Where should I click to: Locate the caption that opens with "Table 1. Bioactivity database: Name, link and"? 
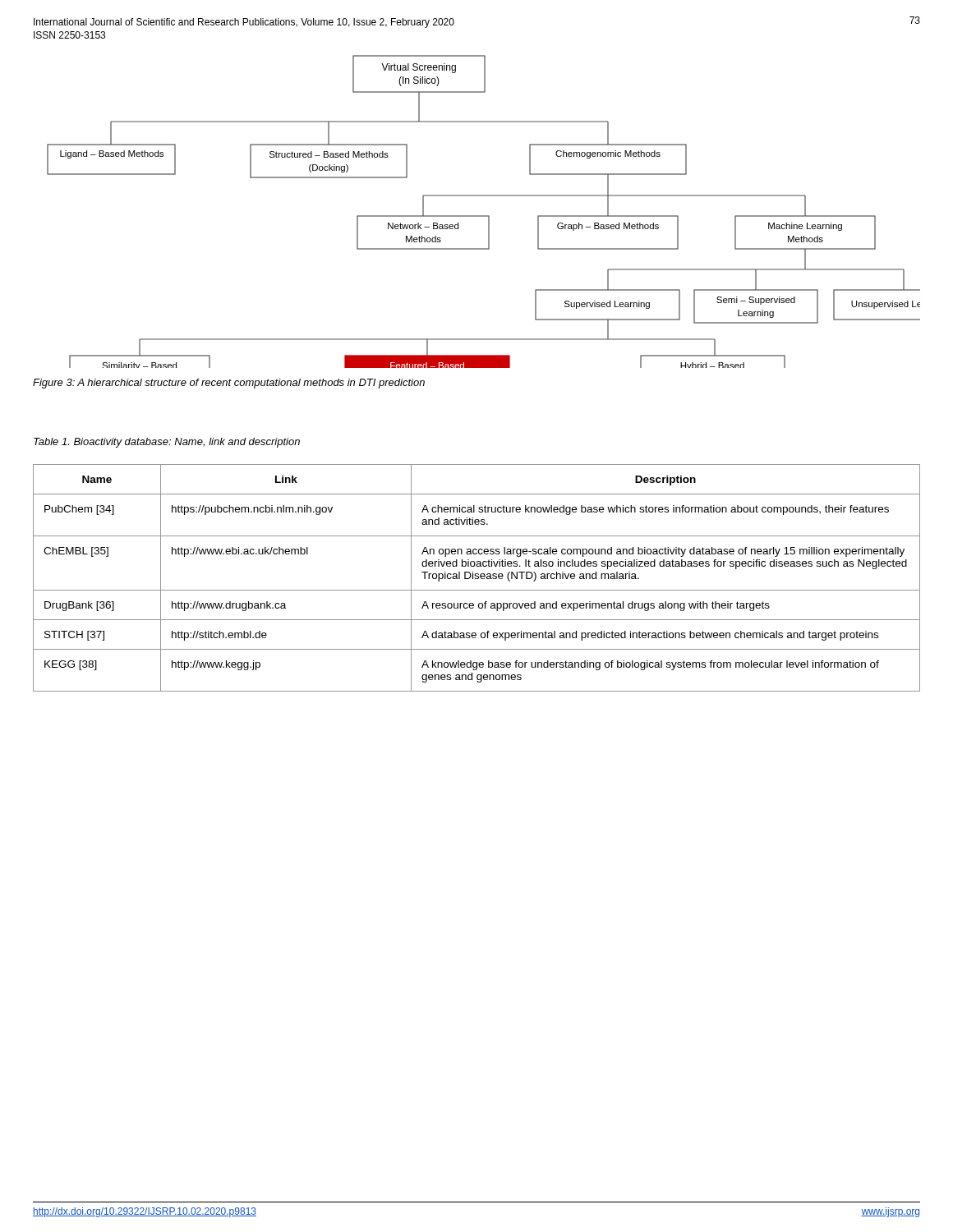(167, 441)
